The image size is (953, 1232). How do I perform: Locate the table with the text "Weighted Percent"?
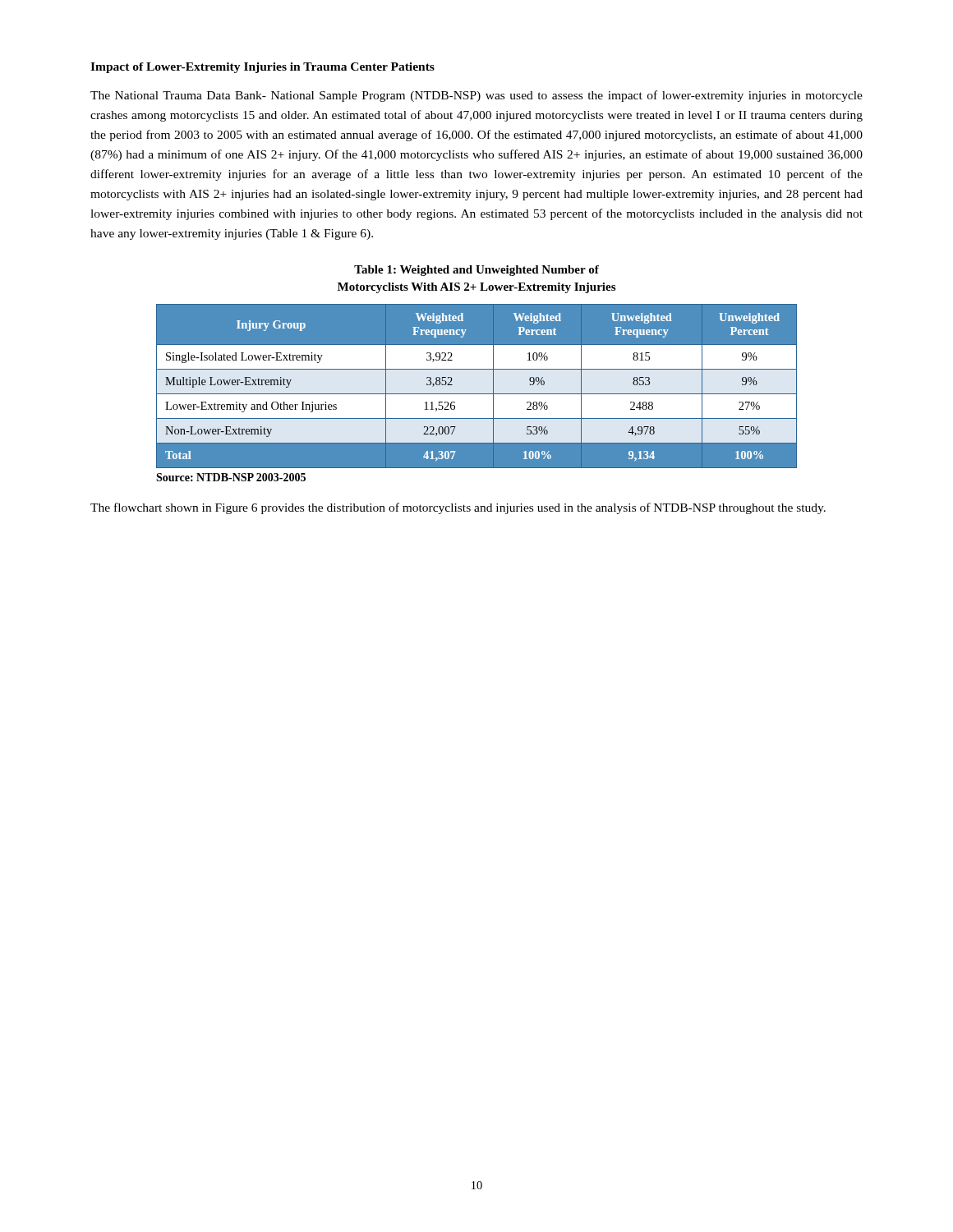(476, 386)
